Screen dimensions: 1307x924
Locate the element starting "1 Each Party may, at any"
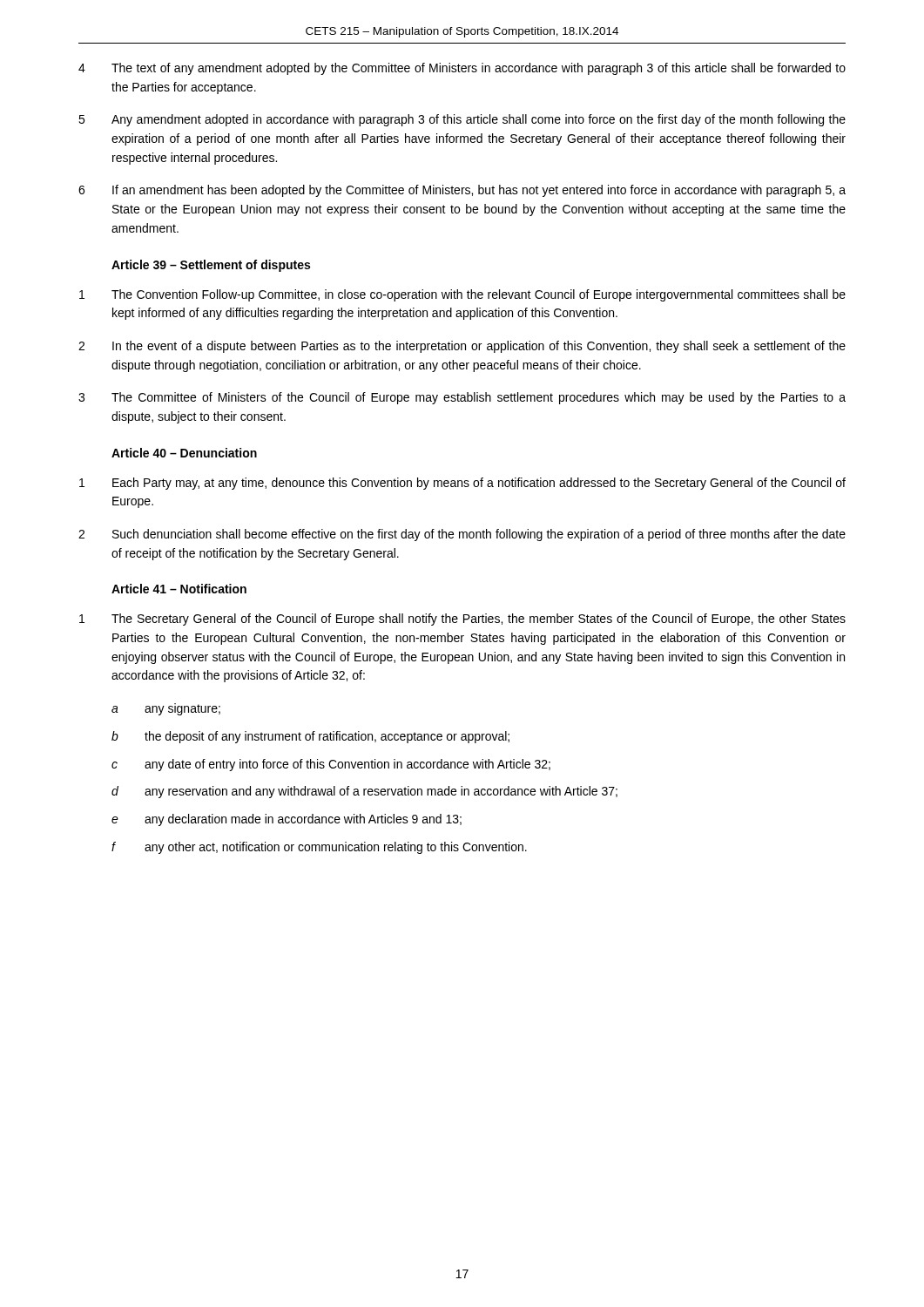[462, 493]
